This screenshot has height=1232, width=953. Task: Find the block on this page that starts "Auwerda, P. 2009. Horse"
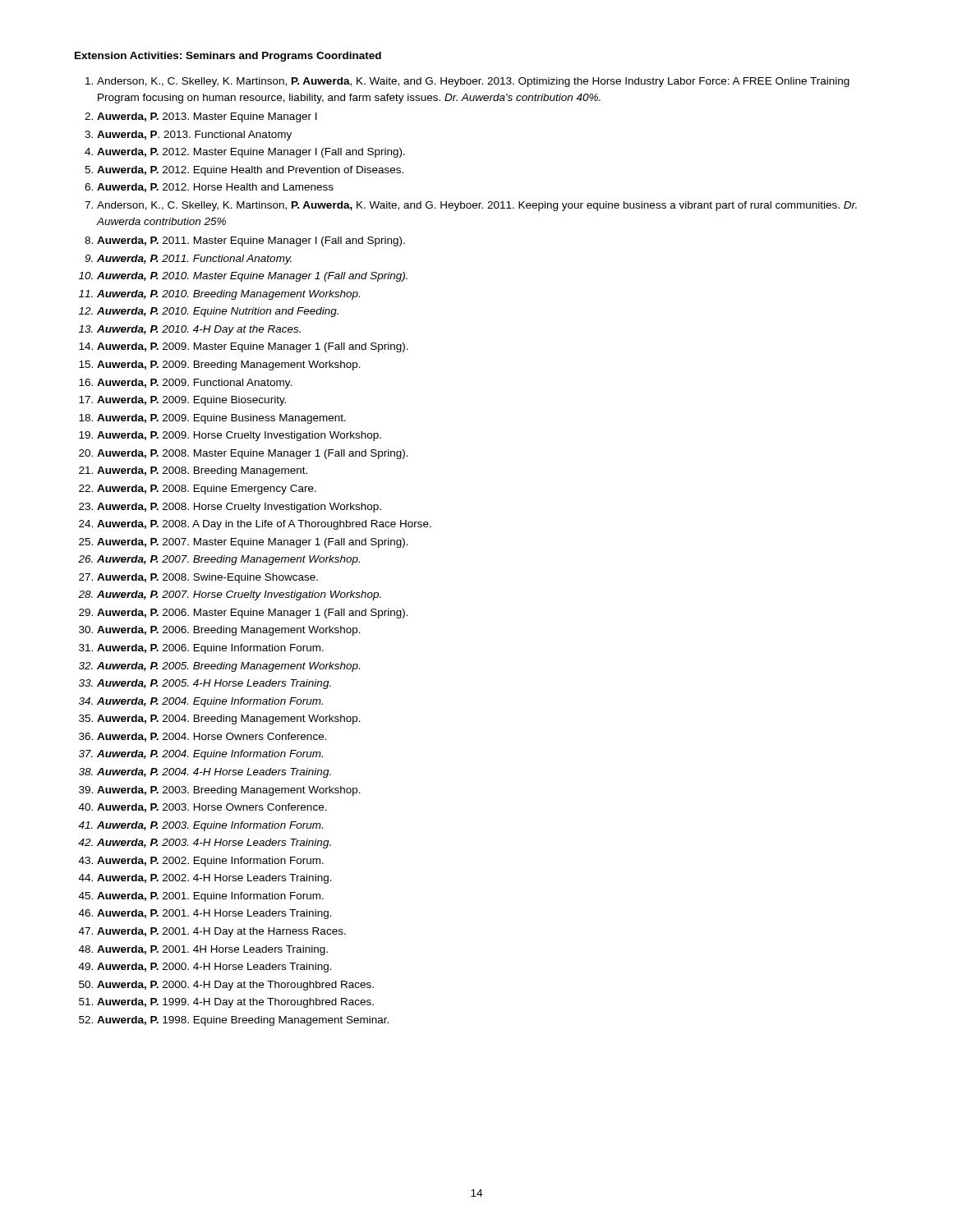point(239,435)
